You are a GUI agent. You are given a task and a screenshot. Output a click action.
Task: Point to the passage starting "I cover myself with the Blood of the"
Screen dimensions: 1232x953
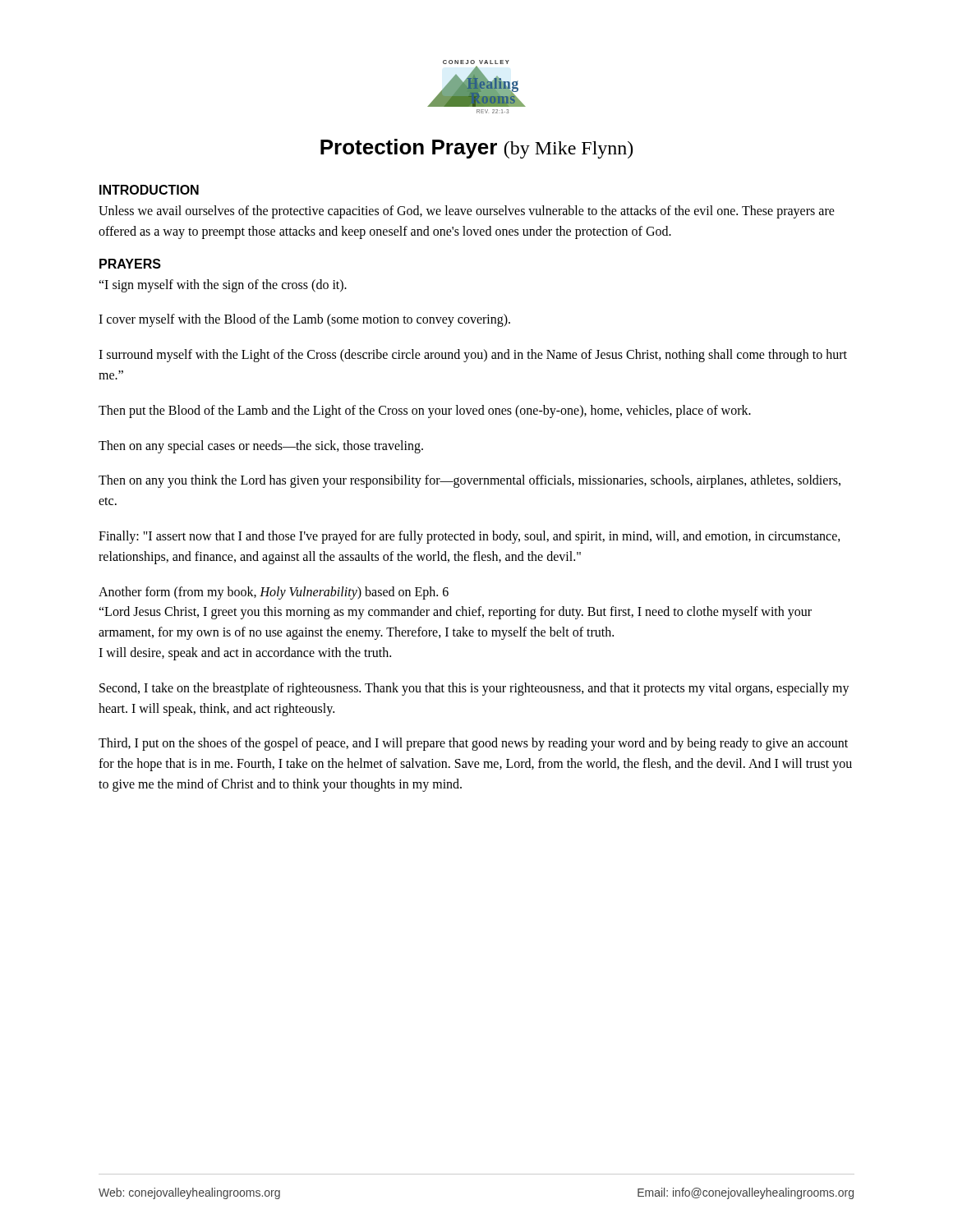(305, 319)
